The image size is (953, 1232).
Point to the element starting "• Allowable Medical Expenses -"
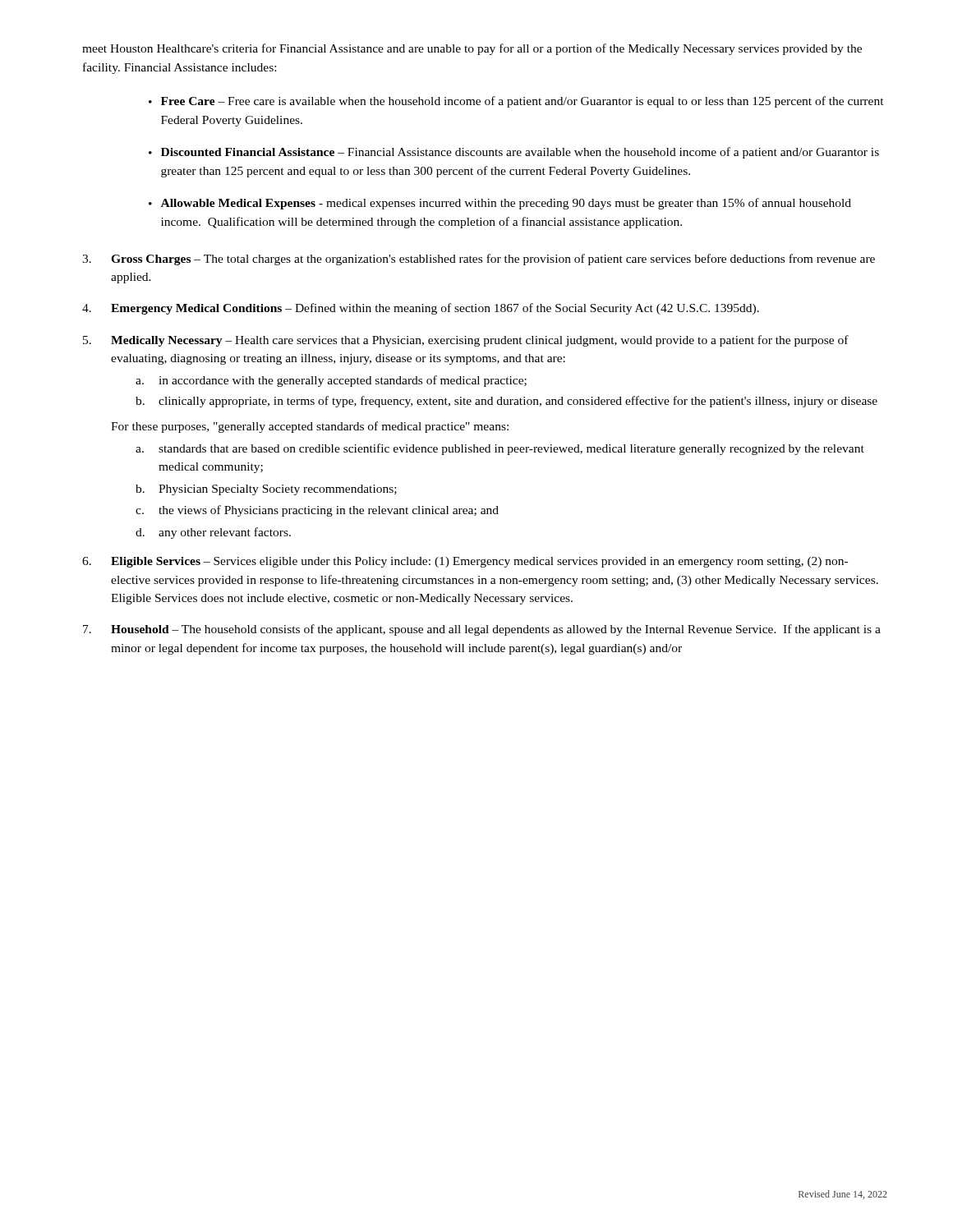pos(518,212)
